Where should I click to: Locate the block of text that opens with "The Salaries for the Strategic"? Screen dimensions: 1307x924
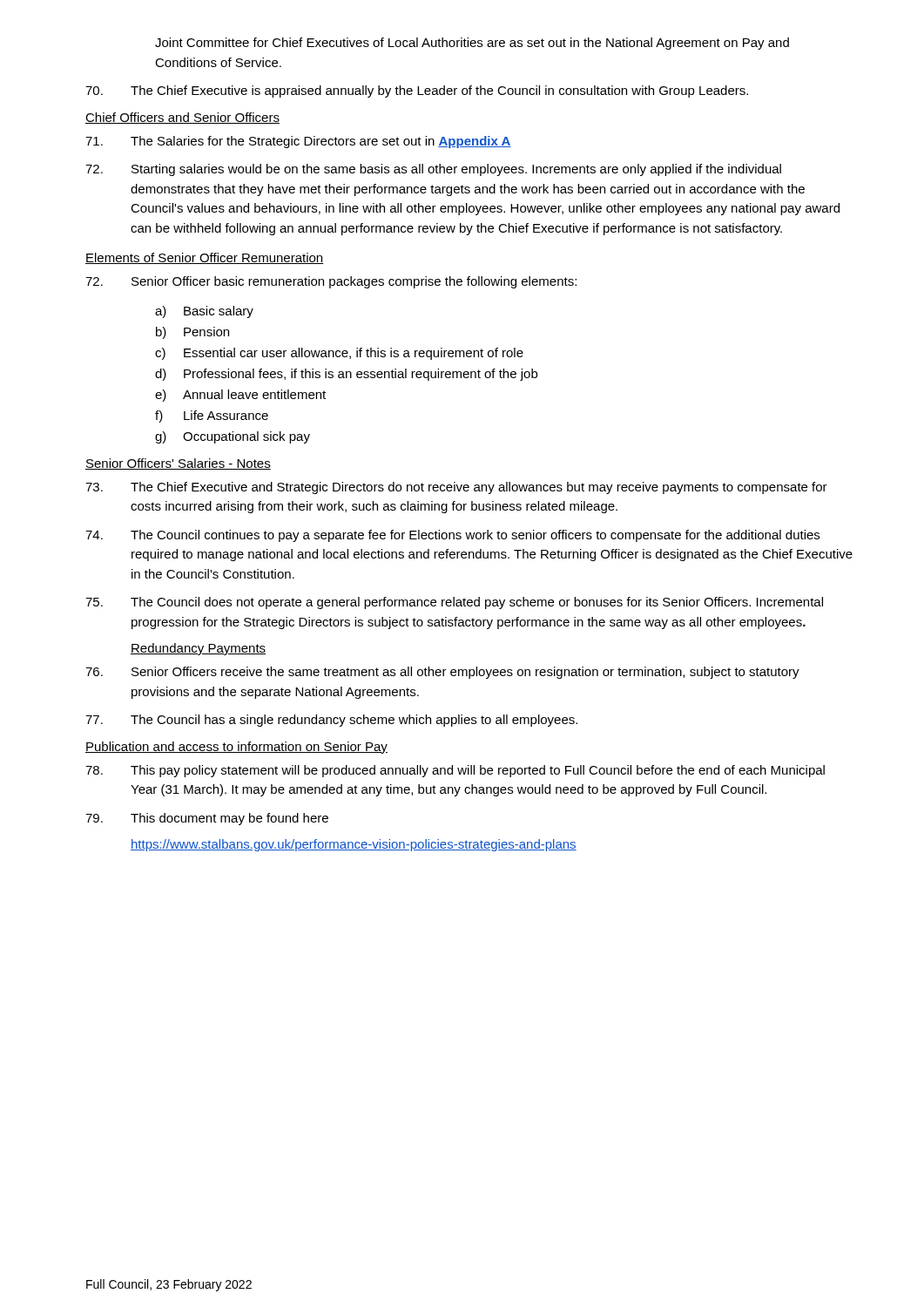tap(470, 141)
